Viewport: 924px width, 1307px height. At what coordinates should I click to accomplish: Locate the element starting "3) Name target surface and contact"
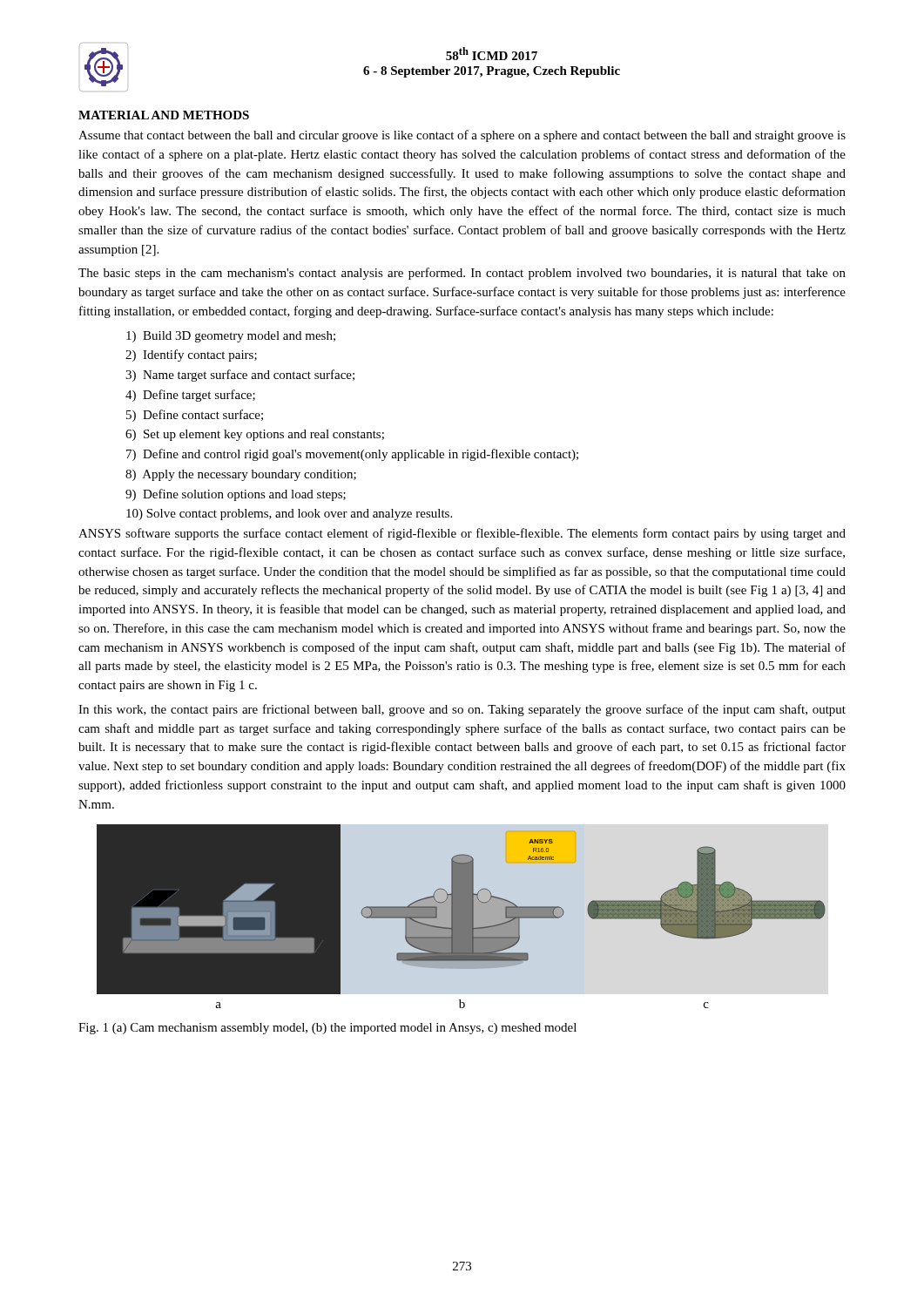[240, 375]
